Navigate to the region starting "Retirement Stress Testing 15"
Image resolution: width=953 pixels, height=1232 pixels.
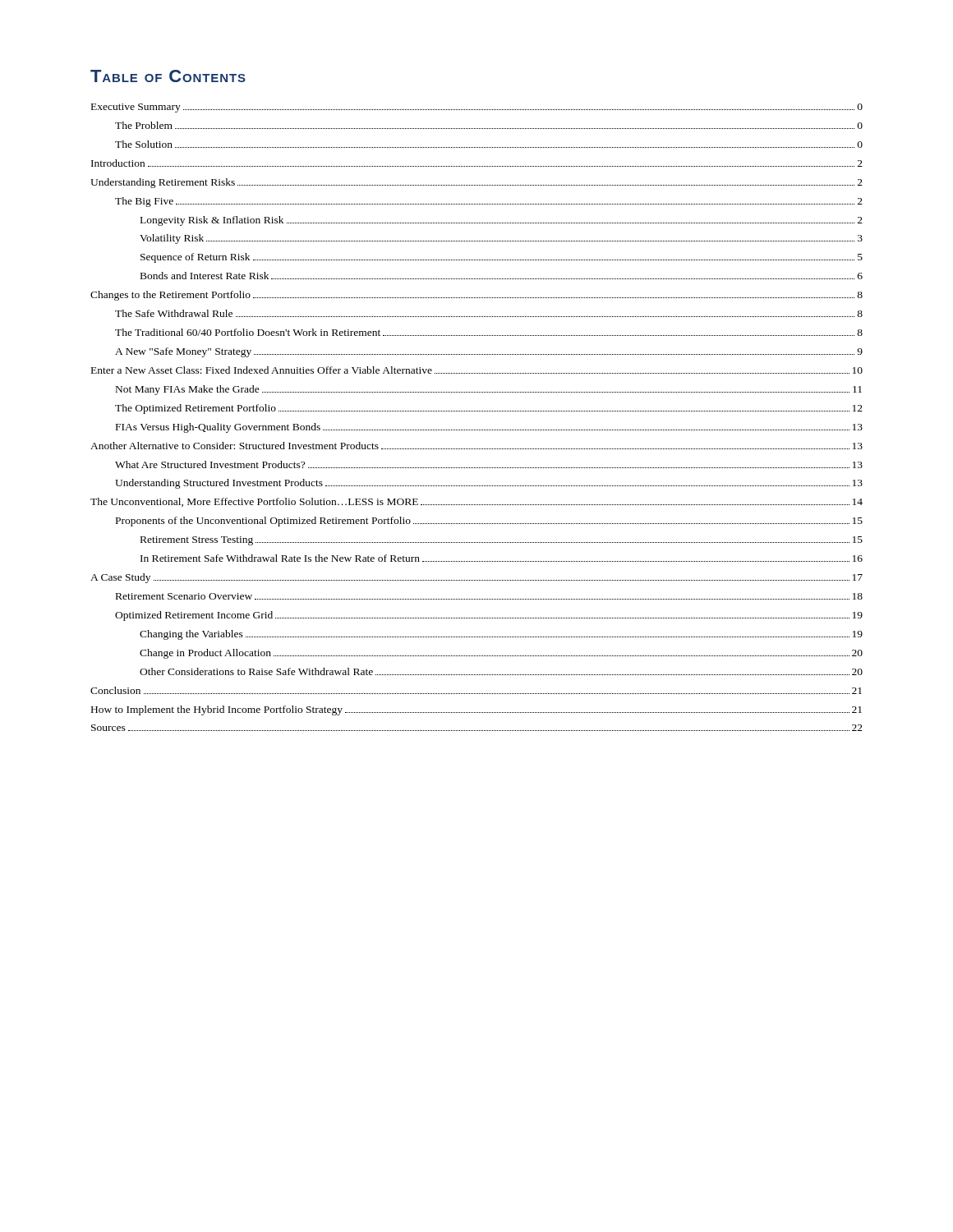point(501,540)
